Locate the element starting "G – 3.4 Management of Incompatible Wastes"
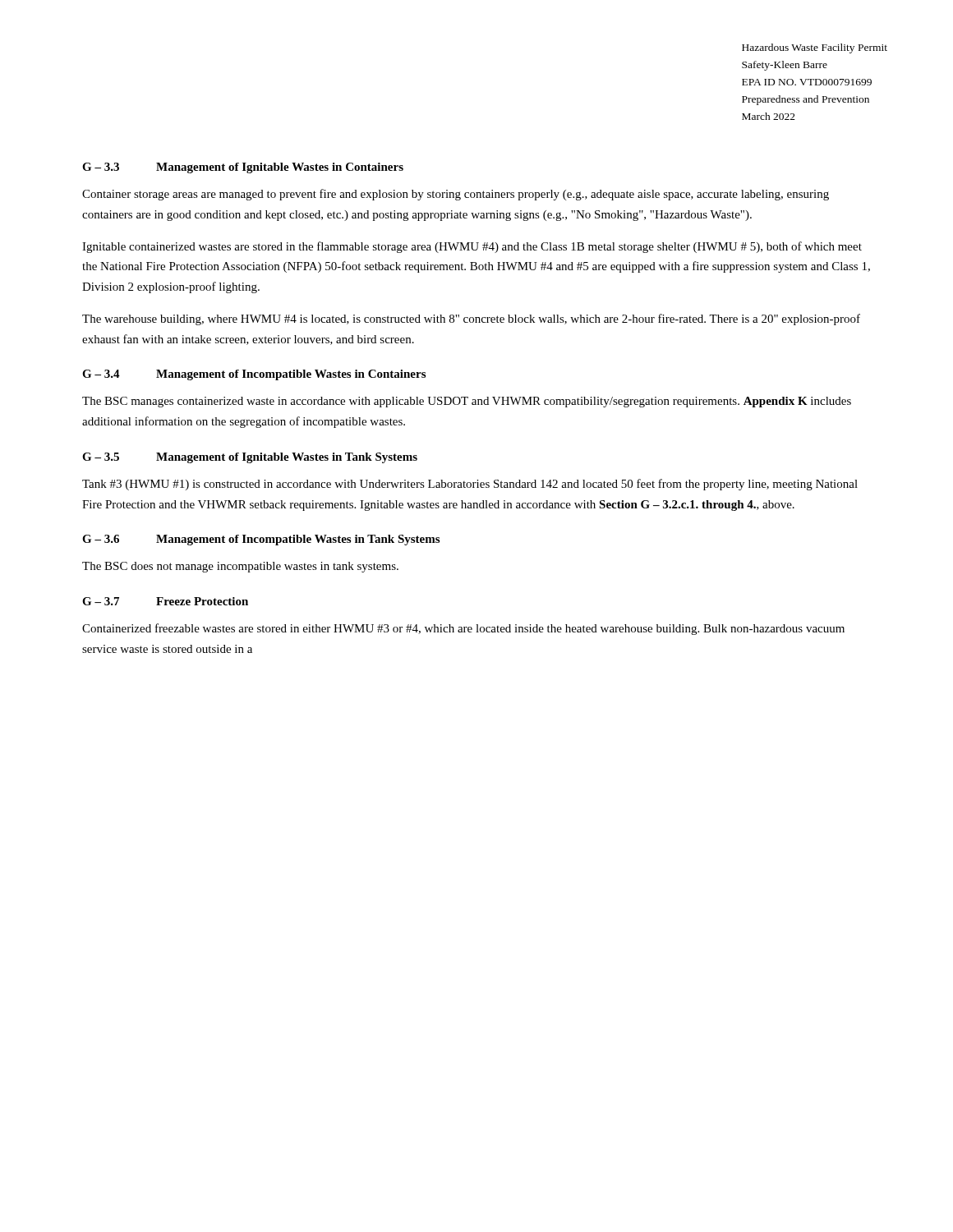The height and width of the screenshot is (1232, 953). (254, 374)
